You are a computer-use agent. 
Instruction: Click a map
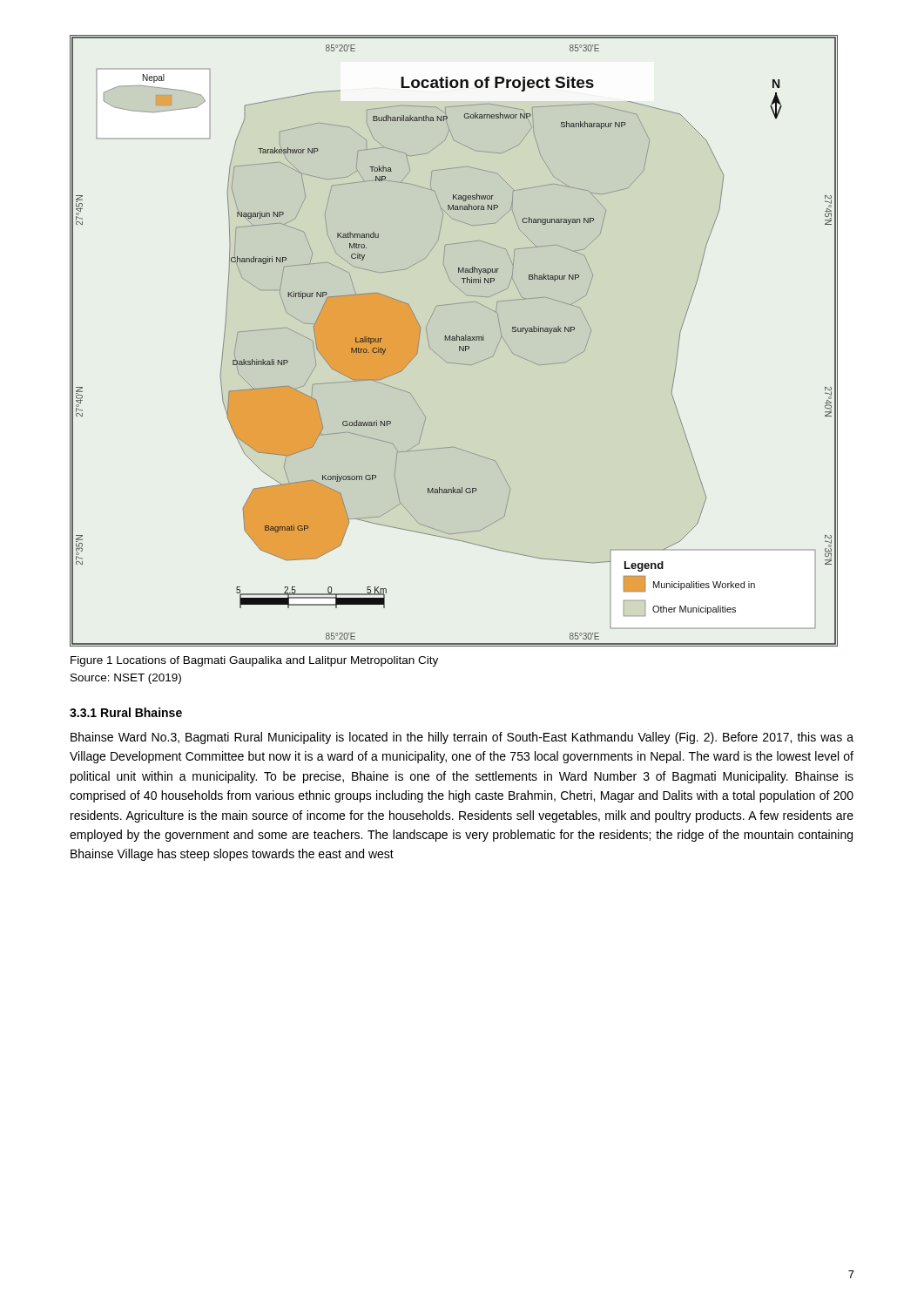[453, 340]
